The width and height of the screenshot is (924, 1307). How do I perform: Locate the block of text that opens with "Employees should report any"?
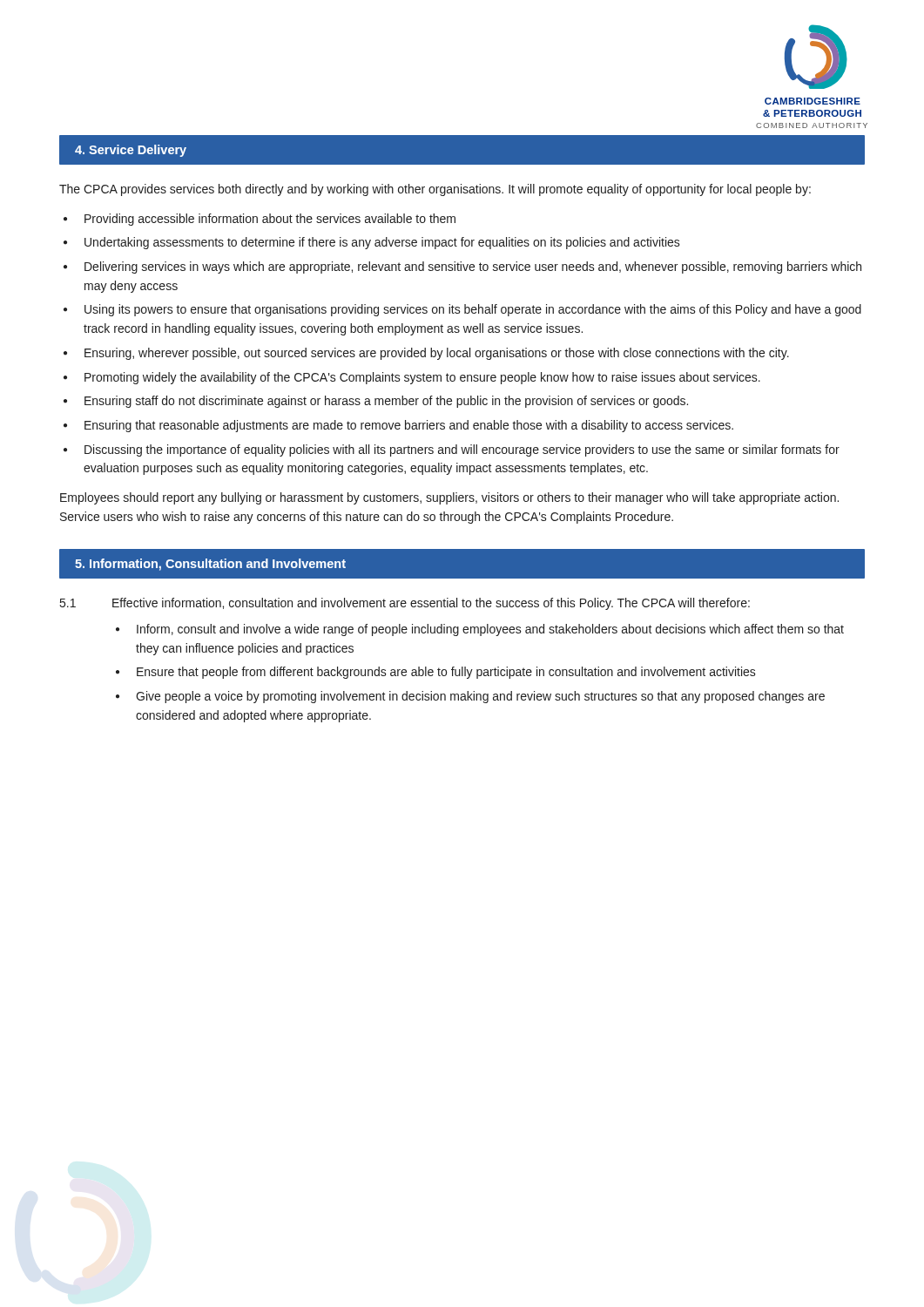click(x=450, y=507)
